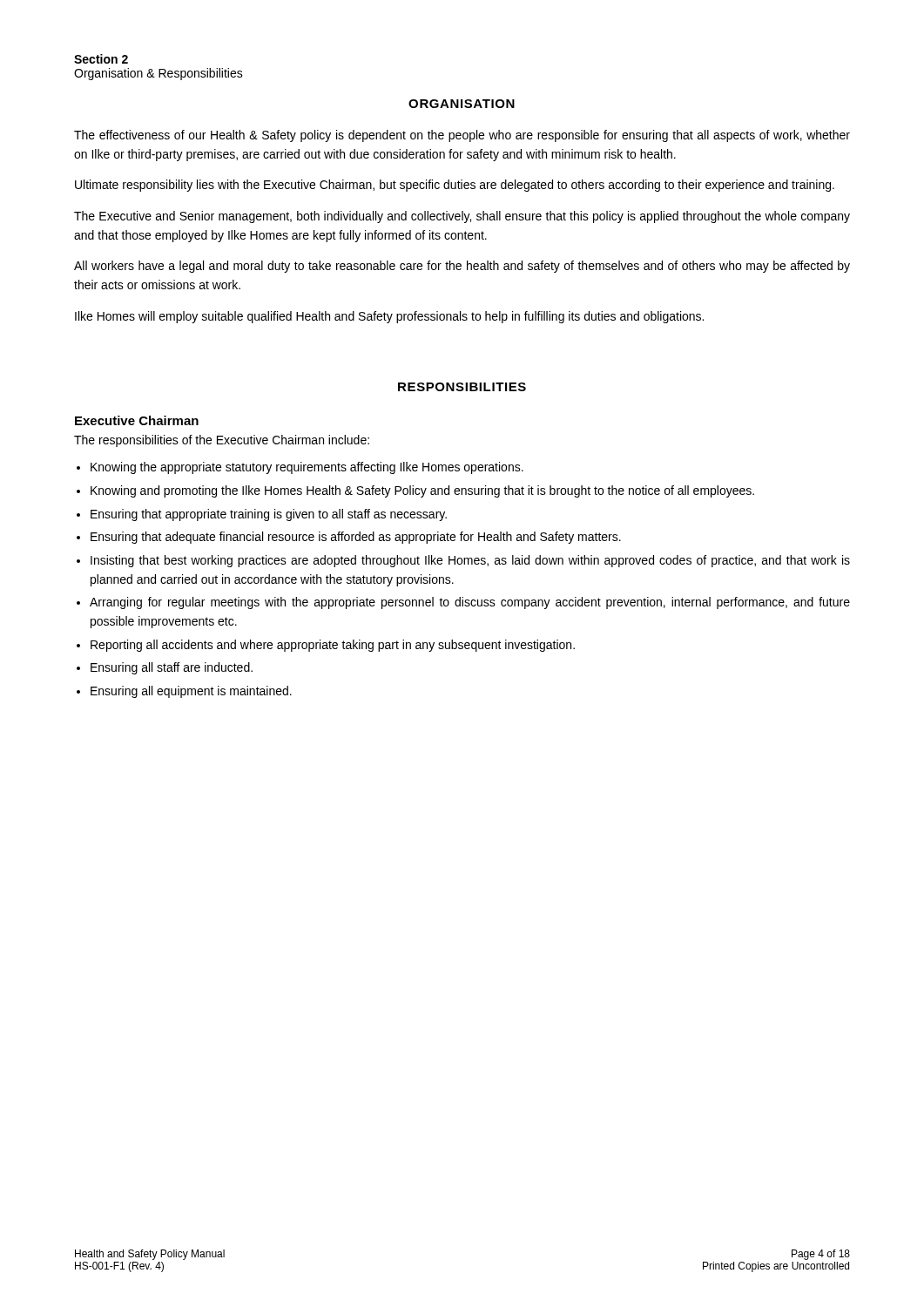Locate the text starting "Insisting that best working"
The height and width of the screenshot is (1307, 924).
[470, 570]
